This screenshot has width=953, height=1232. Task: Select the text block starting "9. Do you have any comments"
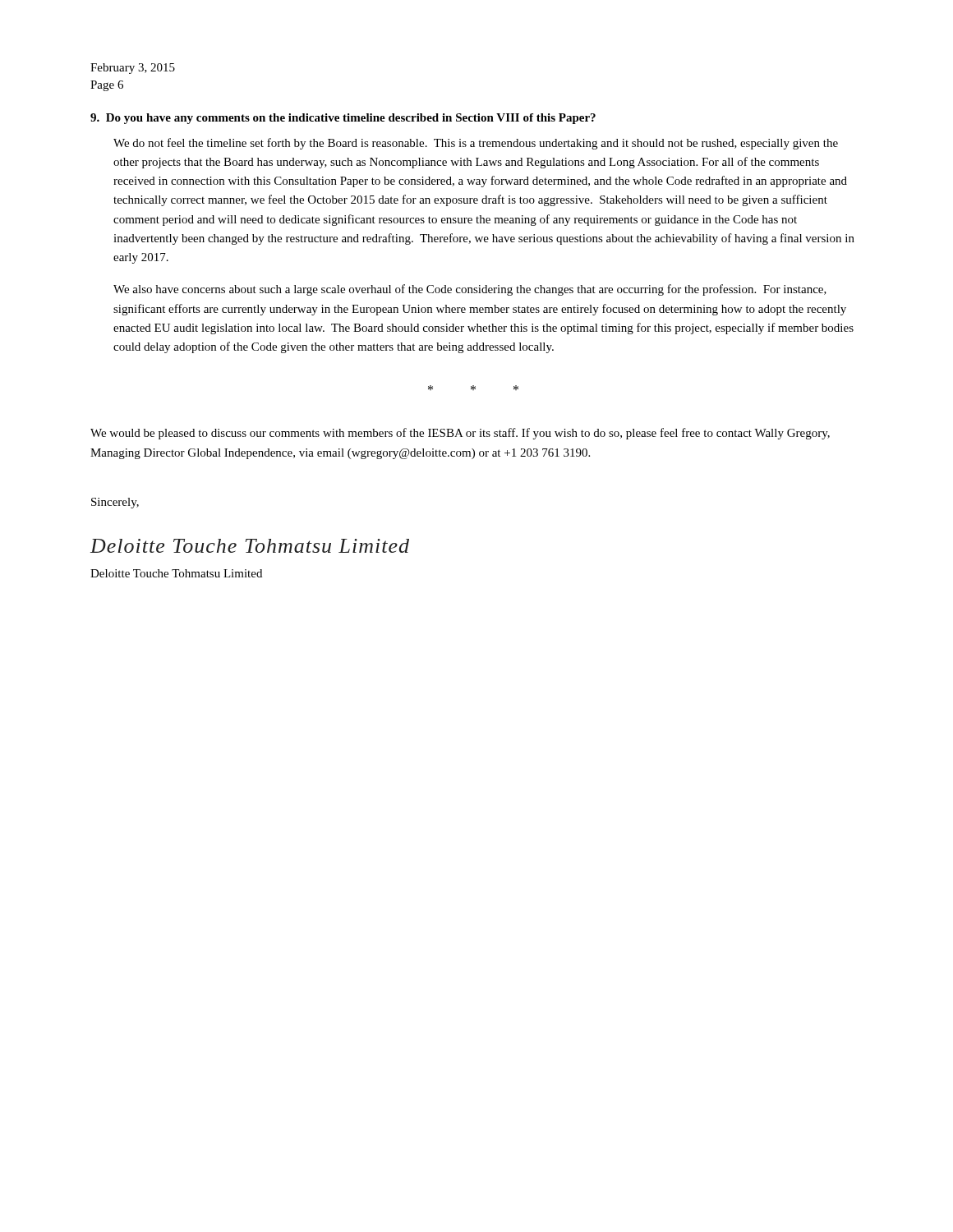pyautogui.click(x=476, y=233)
